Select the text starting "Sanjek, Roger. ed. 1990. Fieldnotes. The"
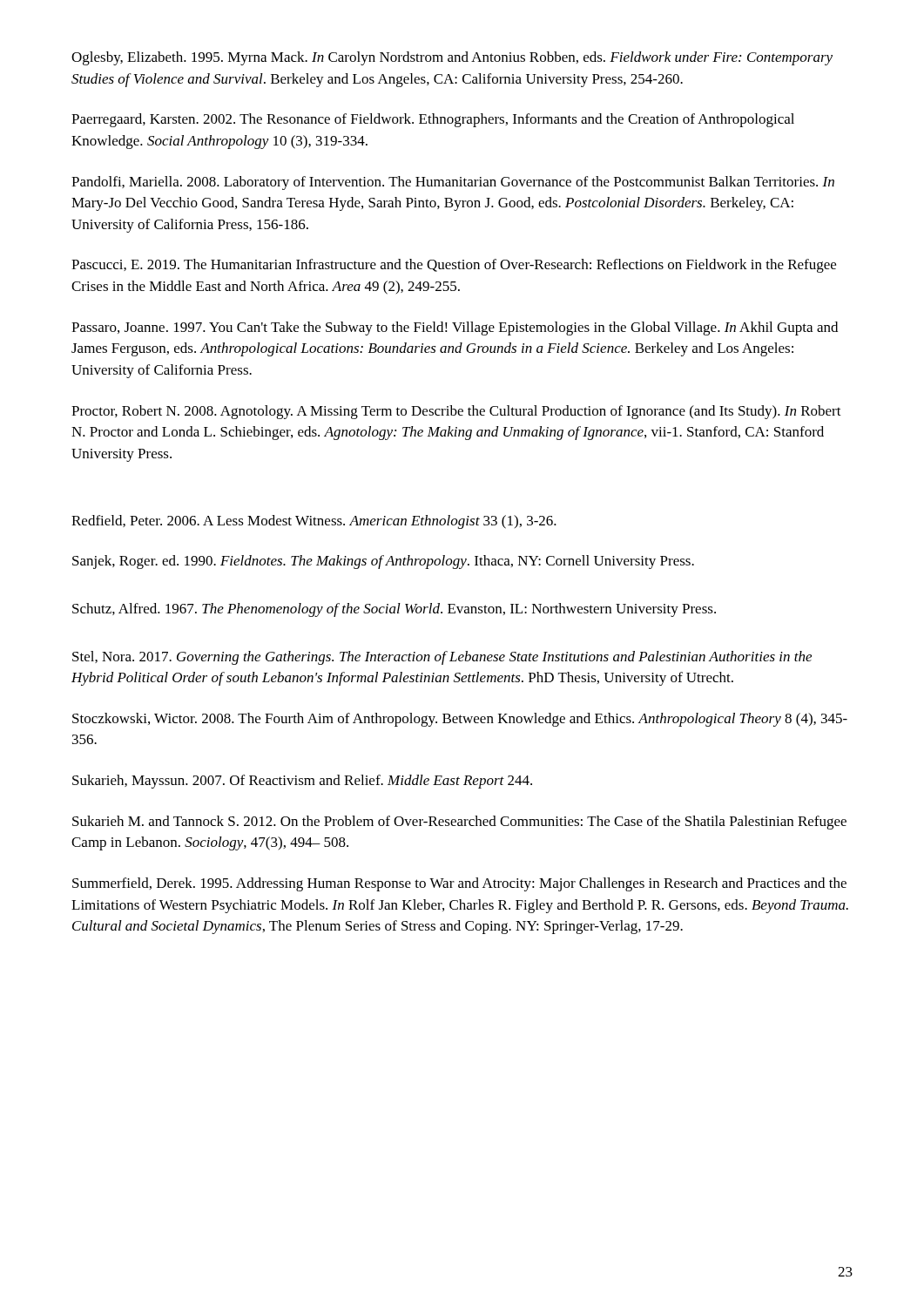This screenshot has height=1307, width=924. click(x=383, y=561)
